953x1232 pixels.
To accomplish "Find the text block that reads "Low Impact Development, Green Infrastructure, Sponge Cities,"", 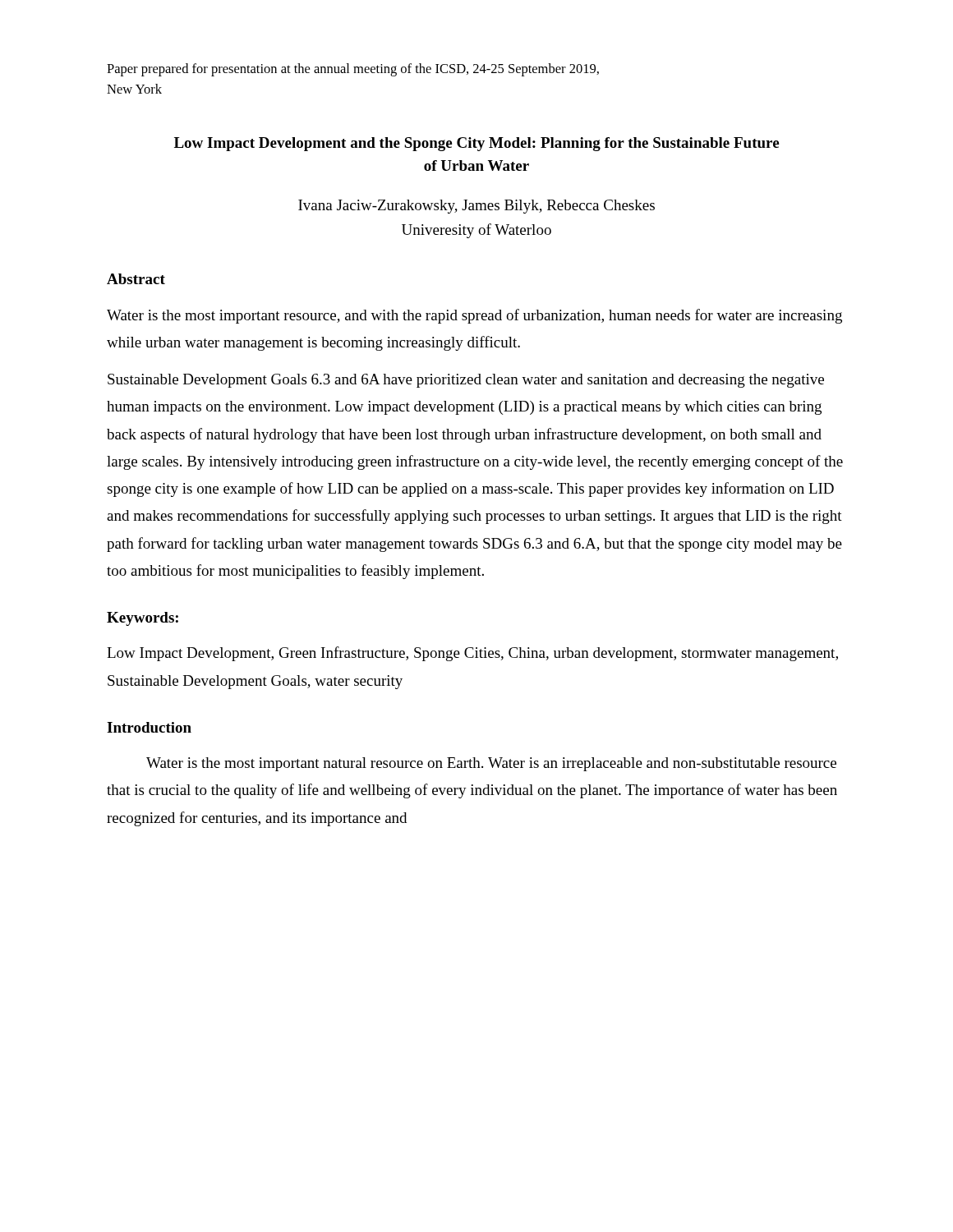I will [476, 667].
